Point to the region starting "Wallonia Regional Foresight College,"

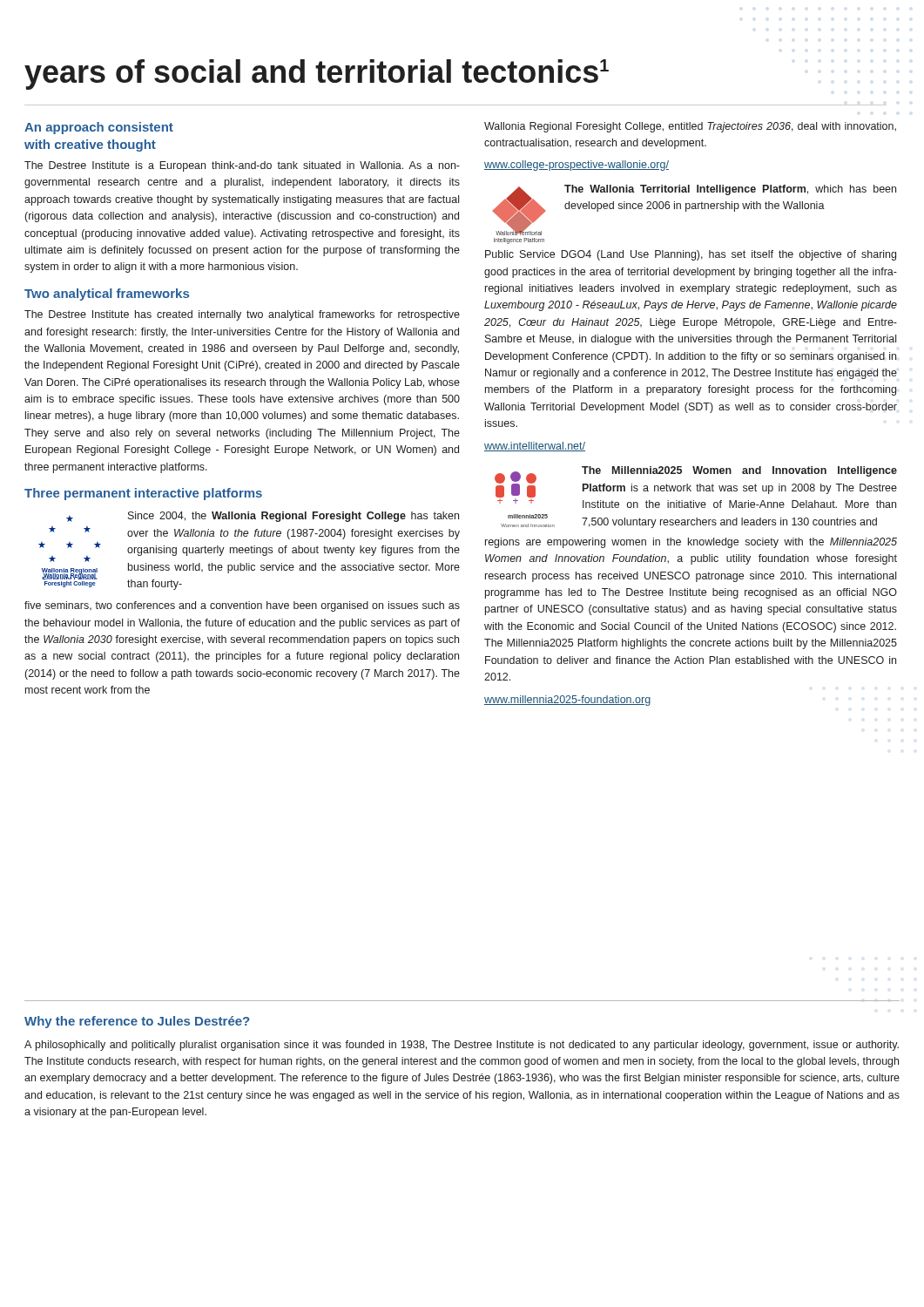[691, 135]
